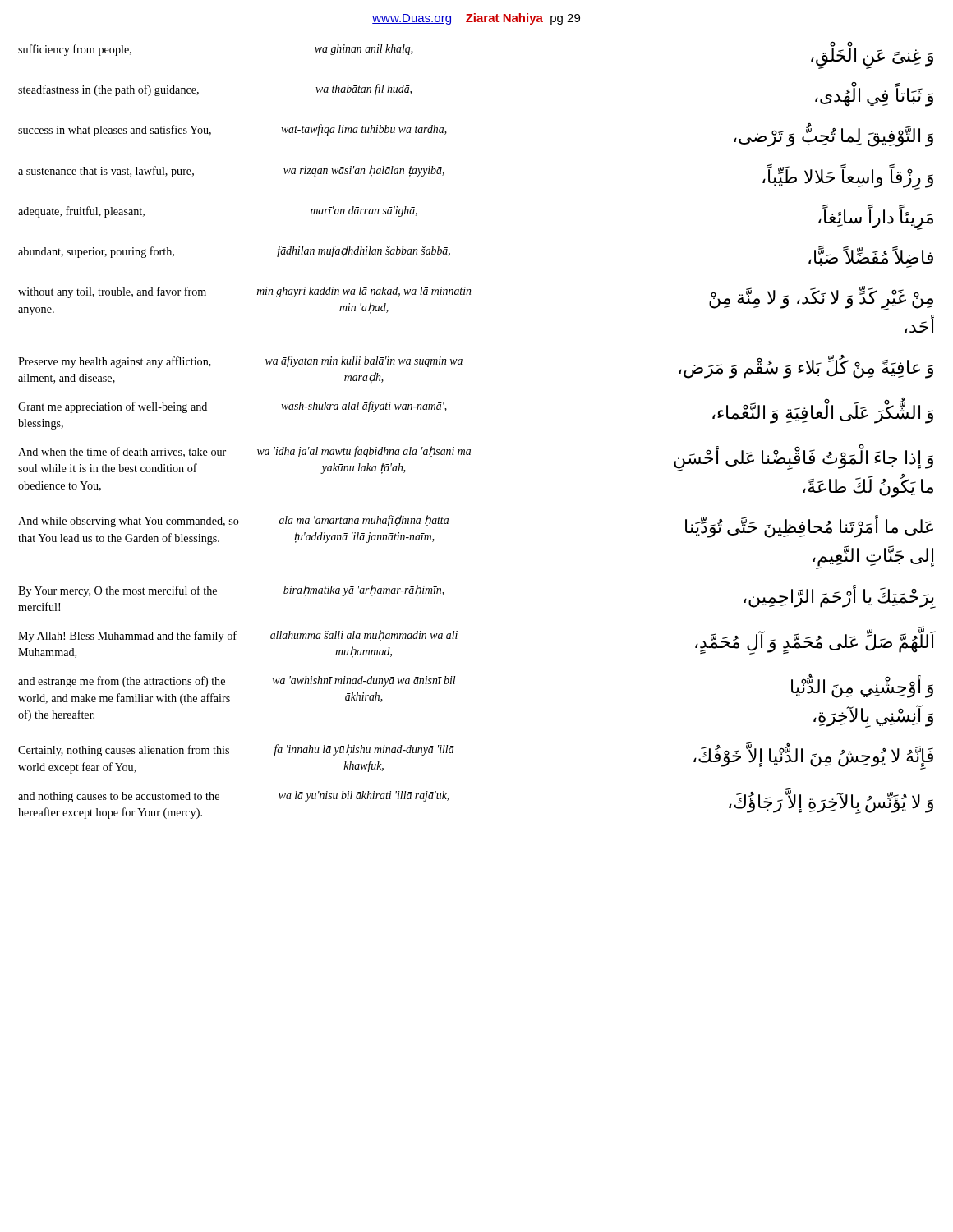Click on the list item containing "and nothing causes to be accustomed"
Screen dimensions: 1232x953
point(112,800)
